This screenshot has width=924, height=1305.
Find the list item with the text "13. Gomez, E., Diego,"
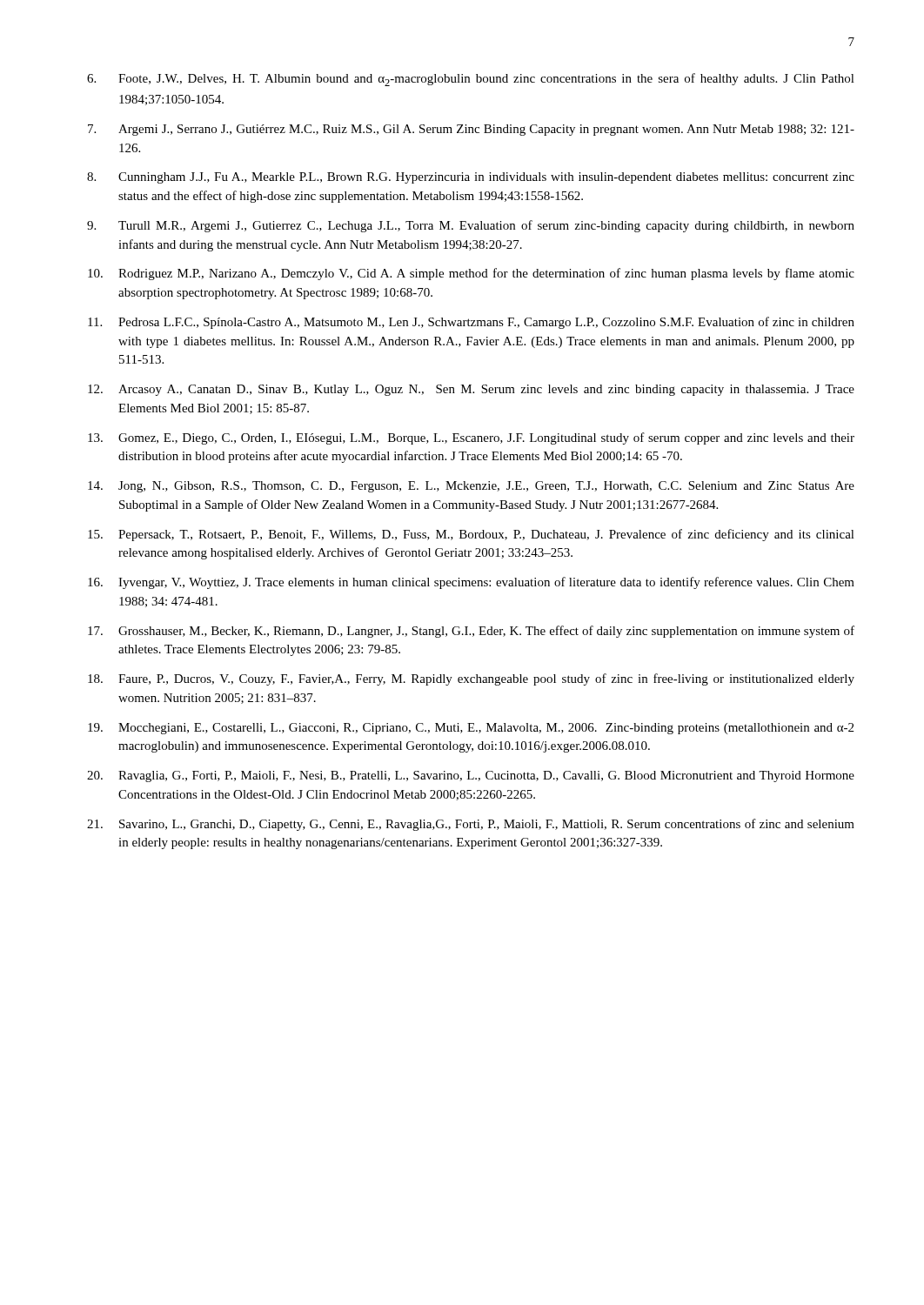tap(471, 447)
